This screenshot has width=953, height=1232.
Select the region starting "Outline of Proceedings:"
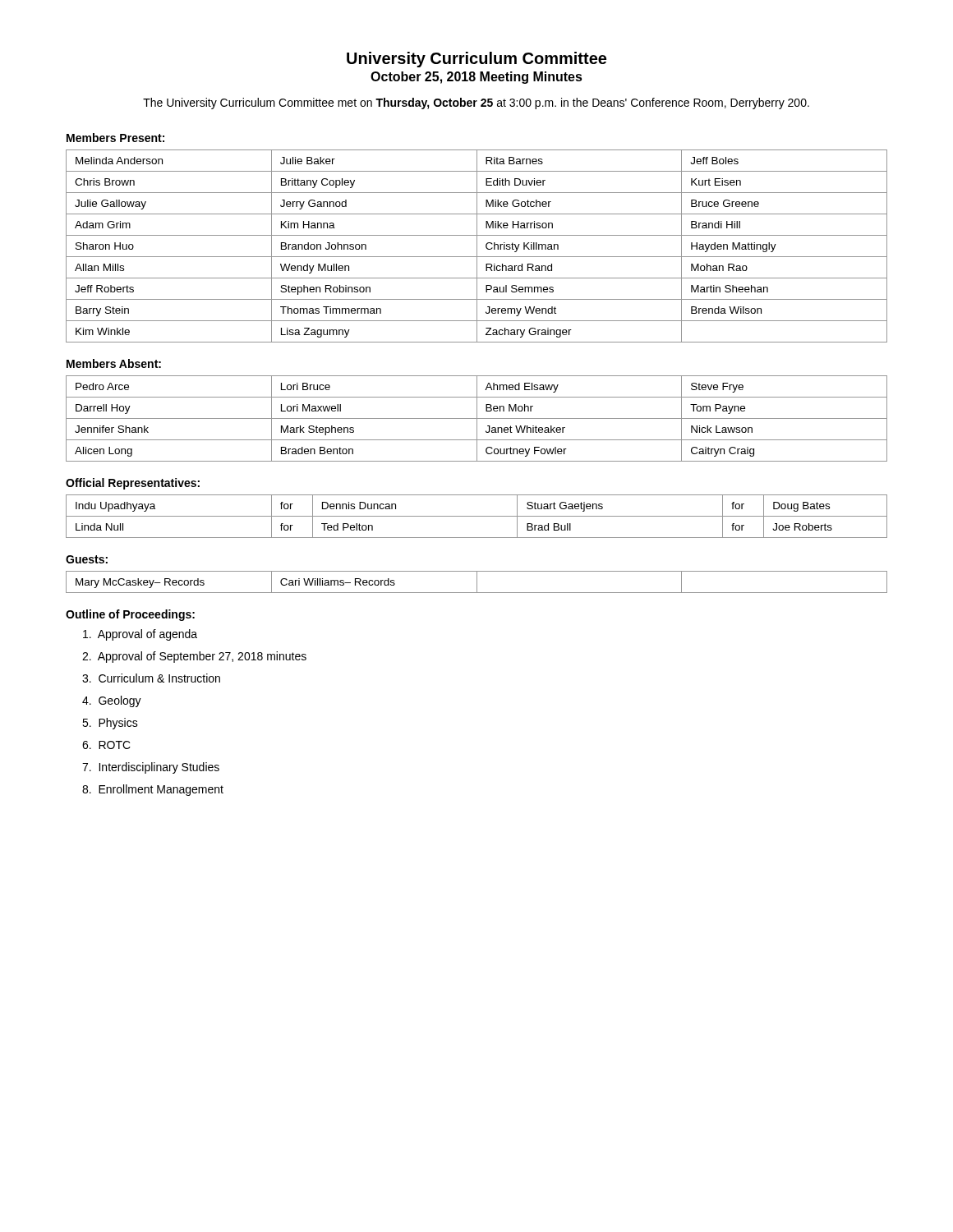pos(131,614)
